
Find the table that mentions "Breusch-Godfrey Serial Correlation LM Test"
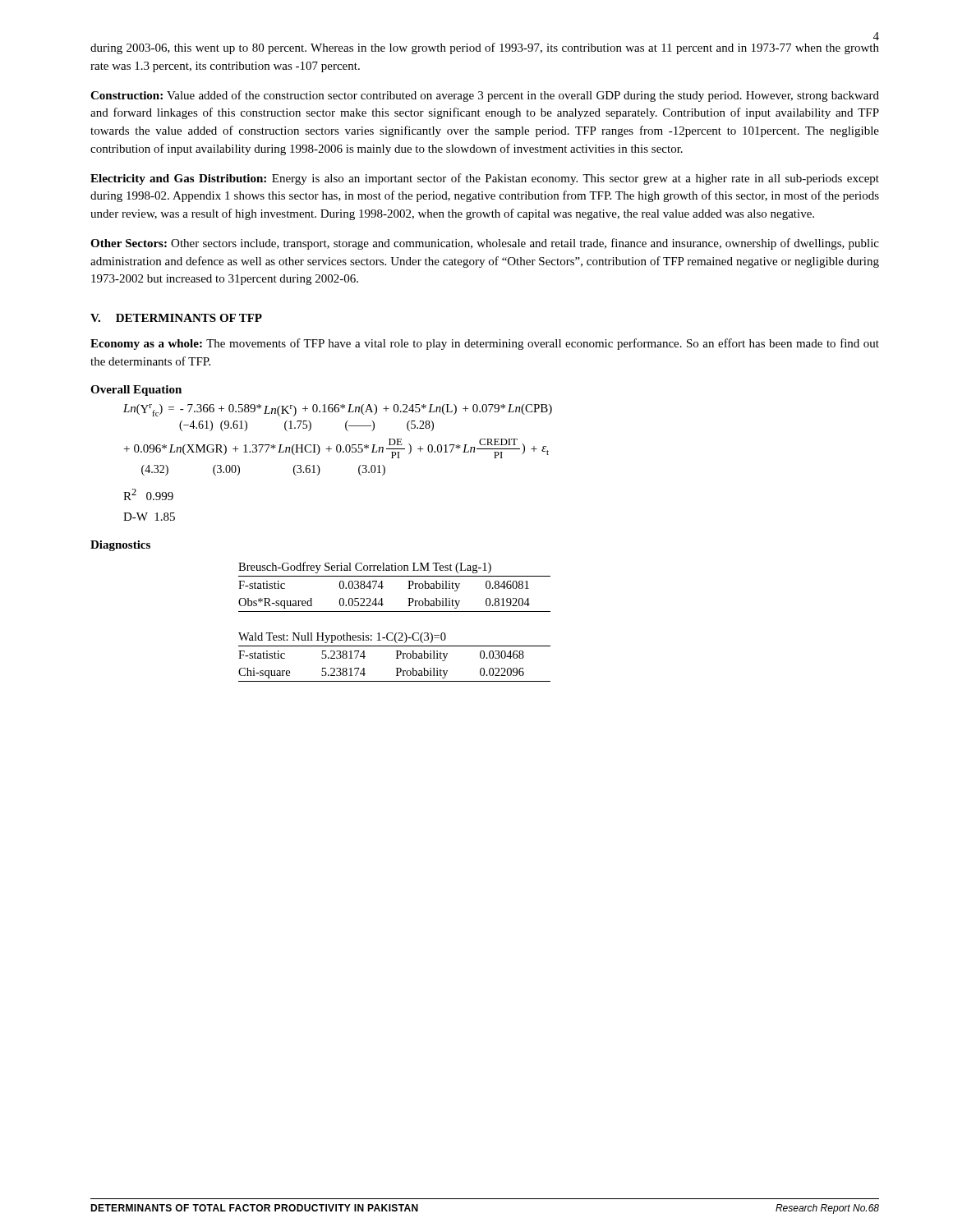(x=559, y=585)
